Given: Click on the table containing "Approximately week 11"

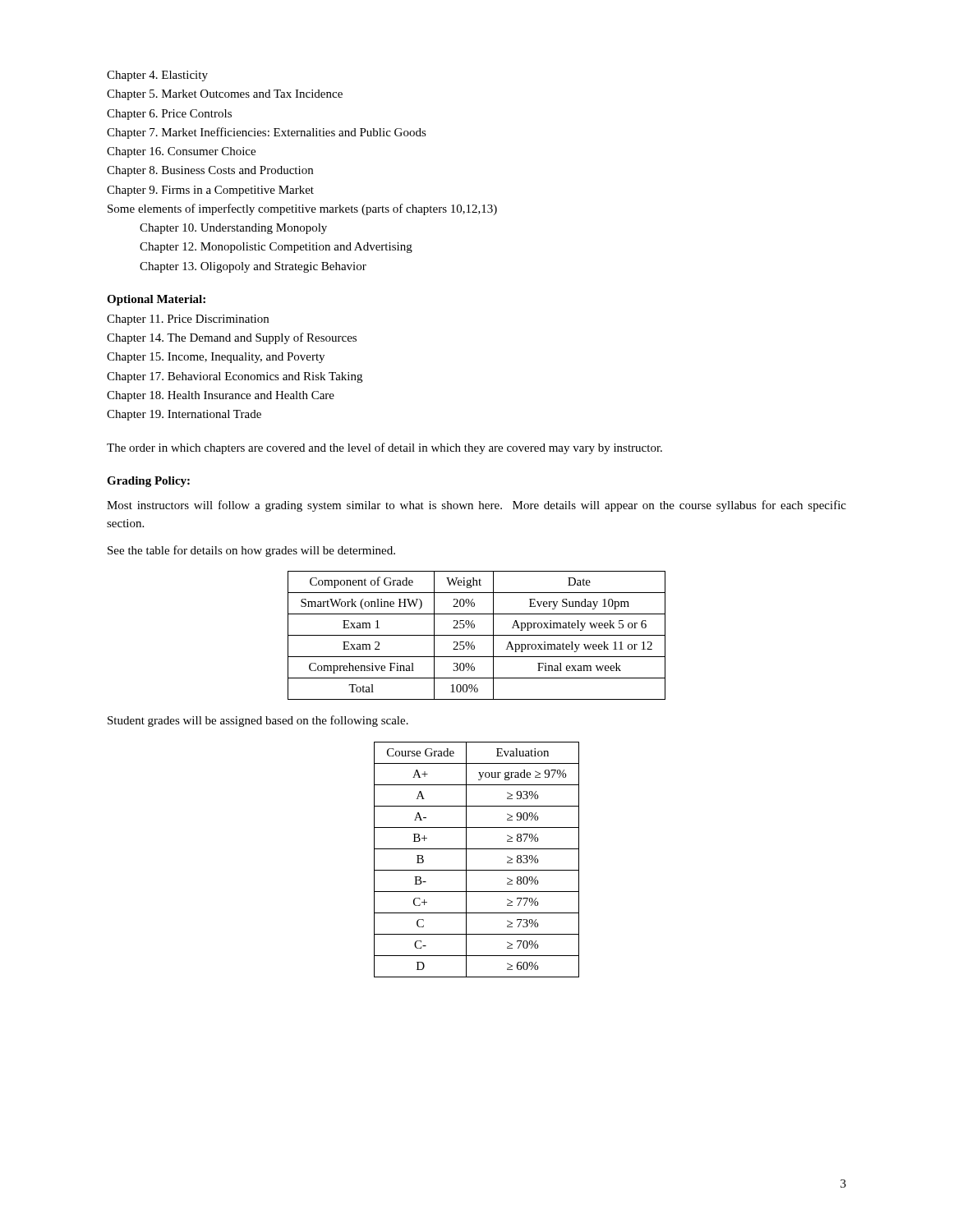Looking at the screenshot, I should point(476,636).
